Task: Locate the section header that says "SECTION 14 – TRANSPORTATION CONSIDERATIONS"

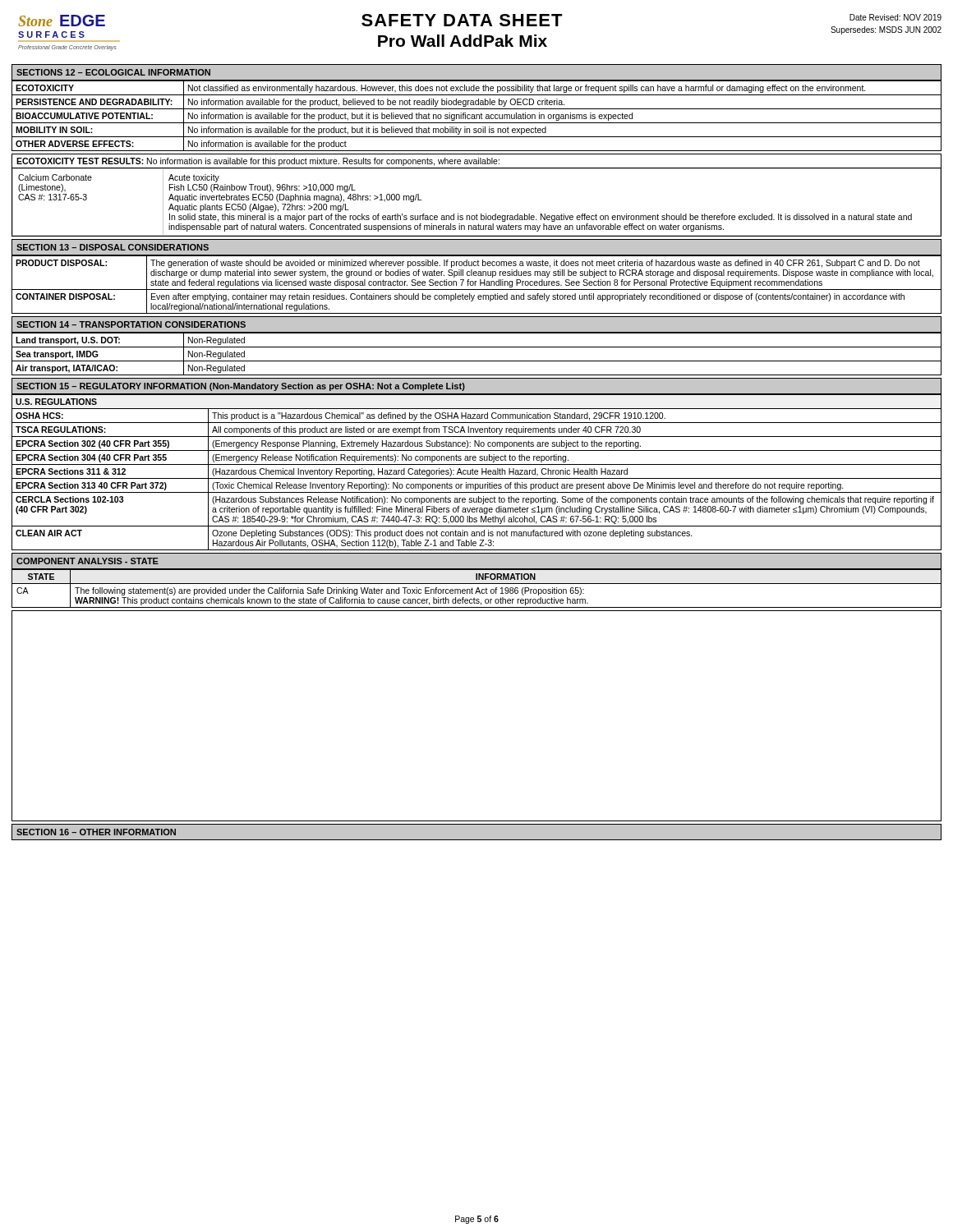Action: coord(131,324)
